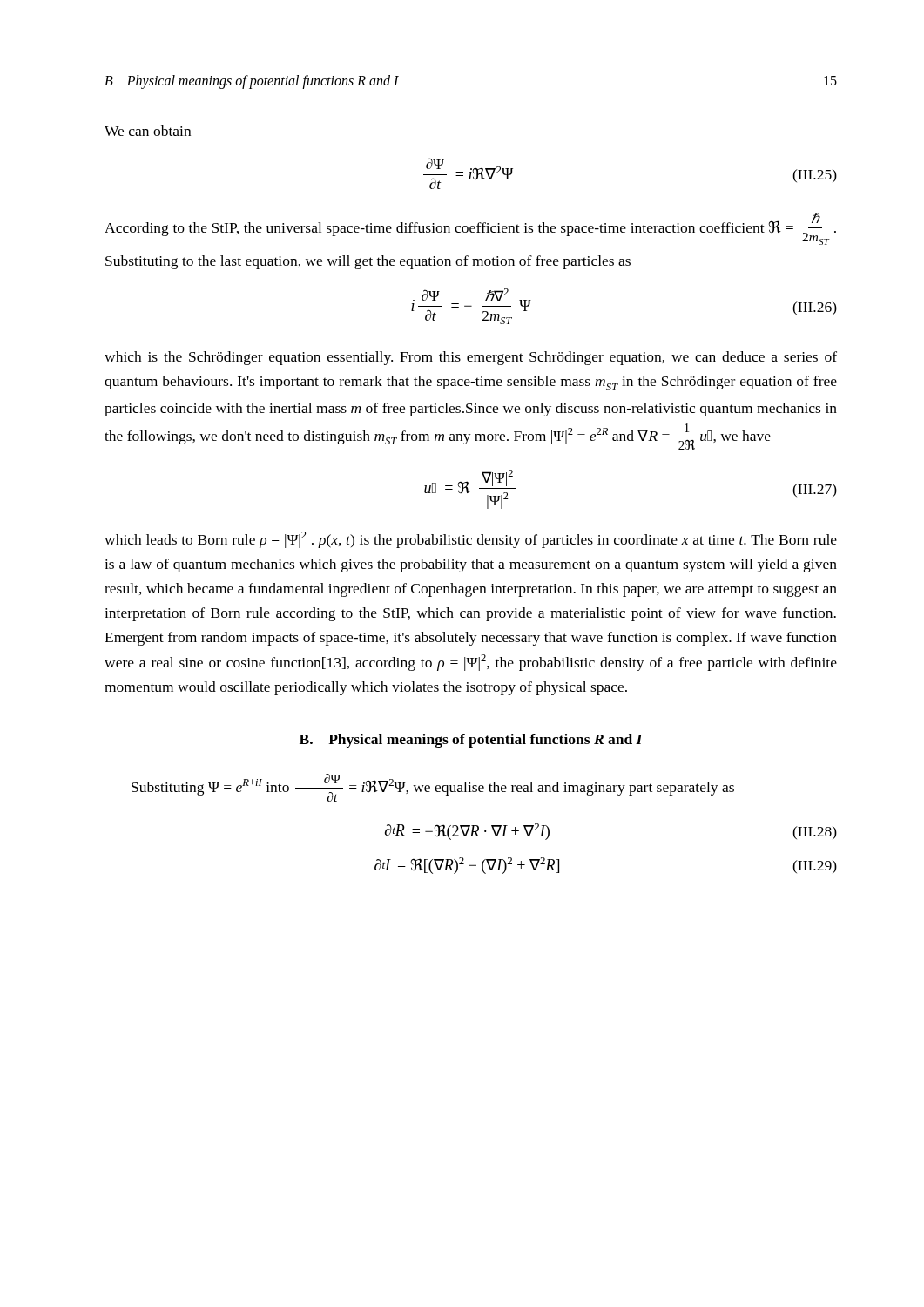Screen dimensions: 1307x924
Task: Point to the text block starting "We can obtain"
Action: click(x=148, y=131)
